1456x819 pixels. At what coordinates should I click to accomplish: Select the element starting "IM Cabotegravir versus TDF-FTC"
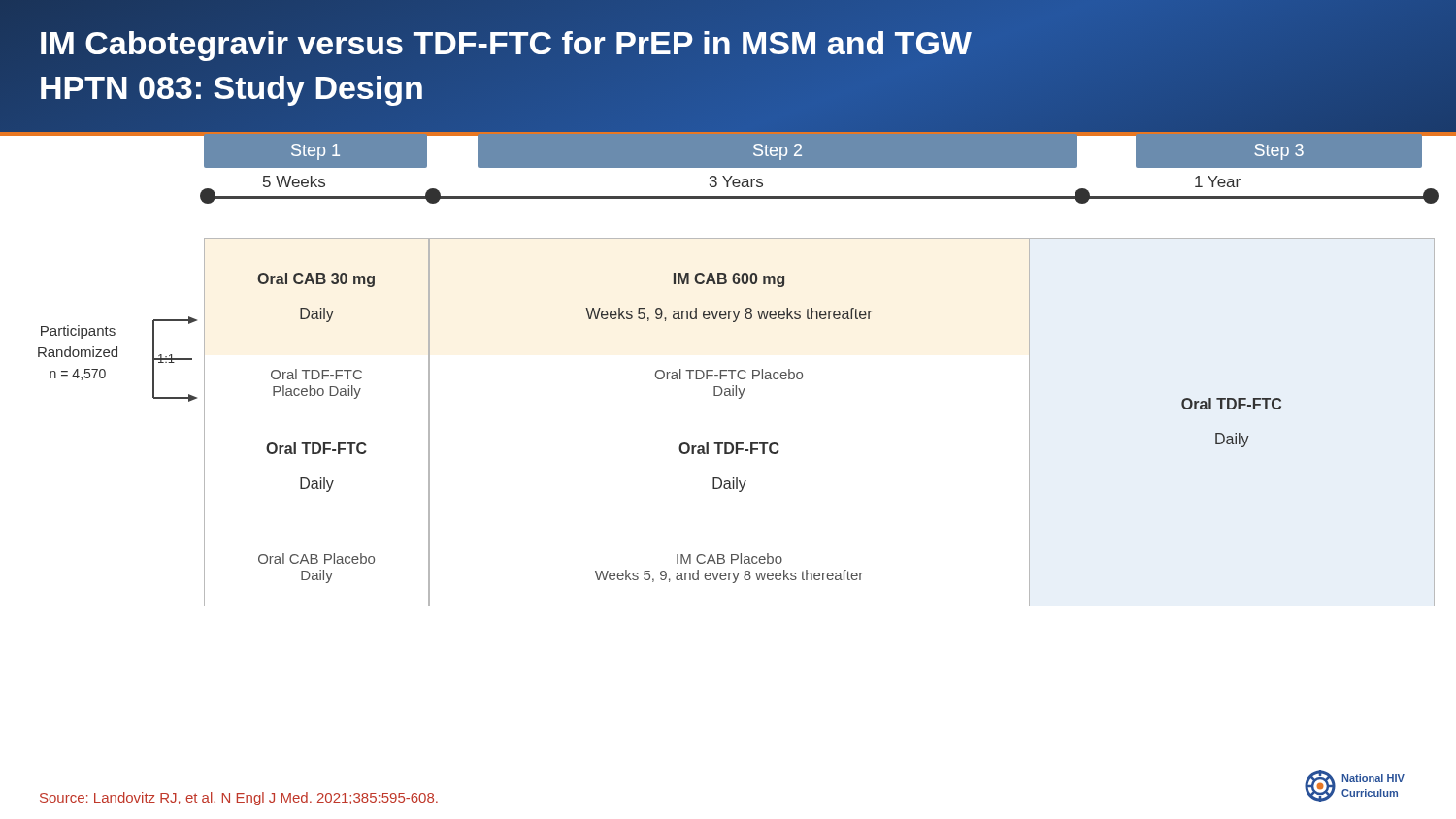[x=728, y=79]
